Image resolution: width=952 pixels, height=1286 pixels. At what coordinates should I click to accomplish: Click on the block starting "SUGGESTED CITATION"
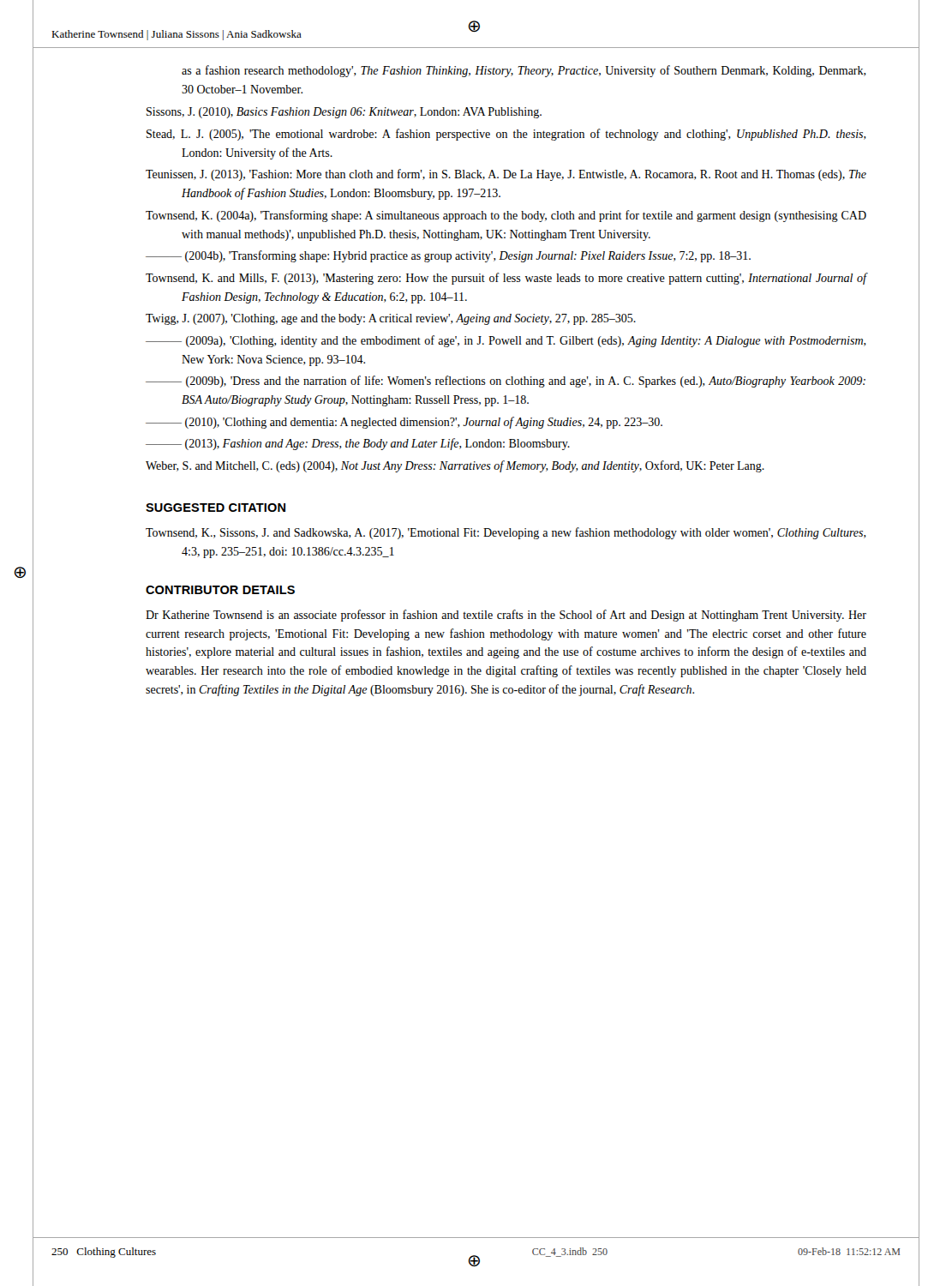point(216,507)
